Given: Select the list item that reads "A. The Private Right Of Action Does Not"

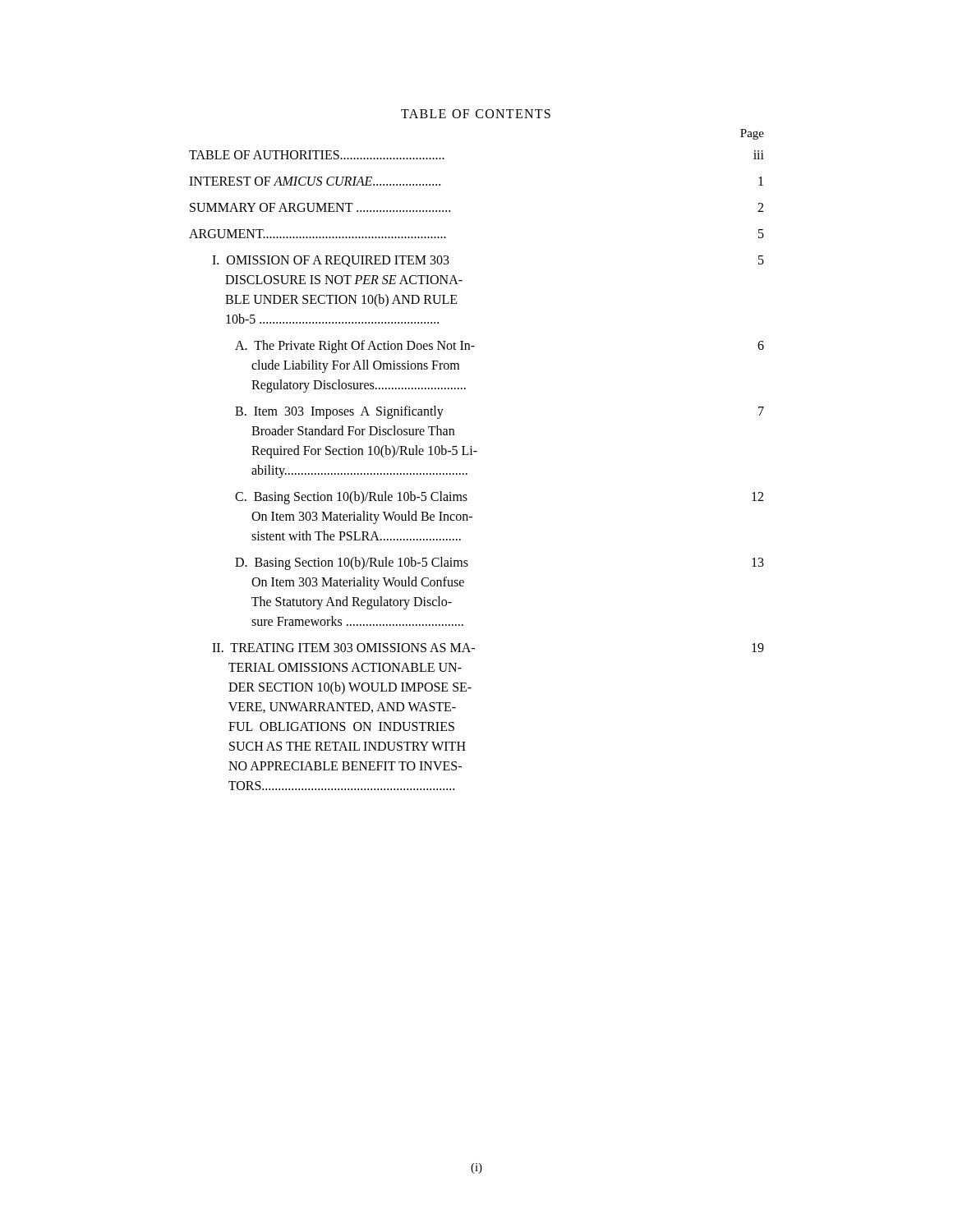Looking at the screenshot, I should coord(353,346).
